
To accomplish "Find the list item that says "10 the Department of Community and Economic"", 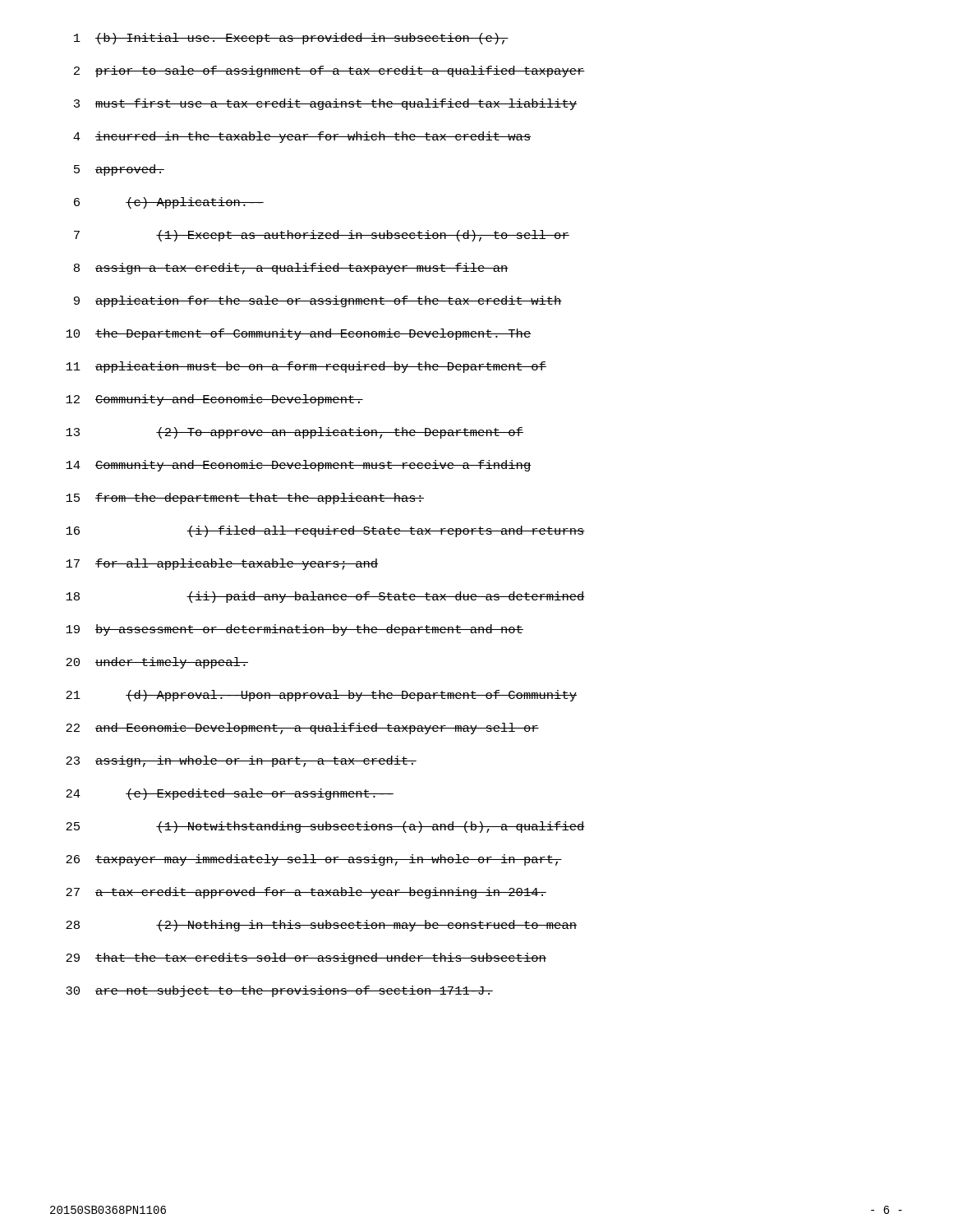I will (290, 334).
